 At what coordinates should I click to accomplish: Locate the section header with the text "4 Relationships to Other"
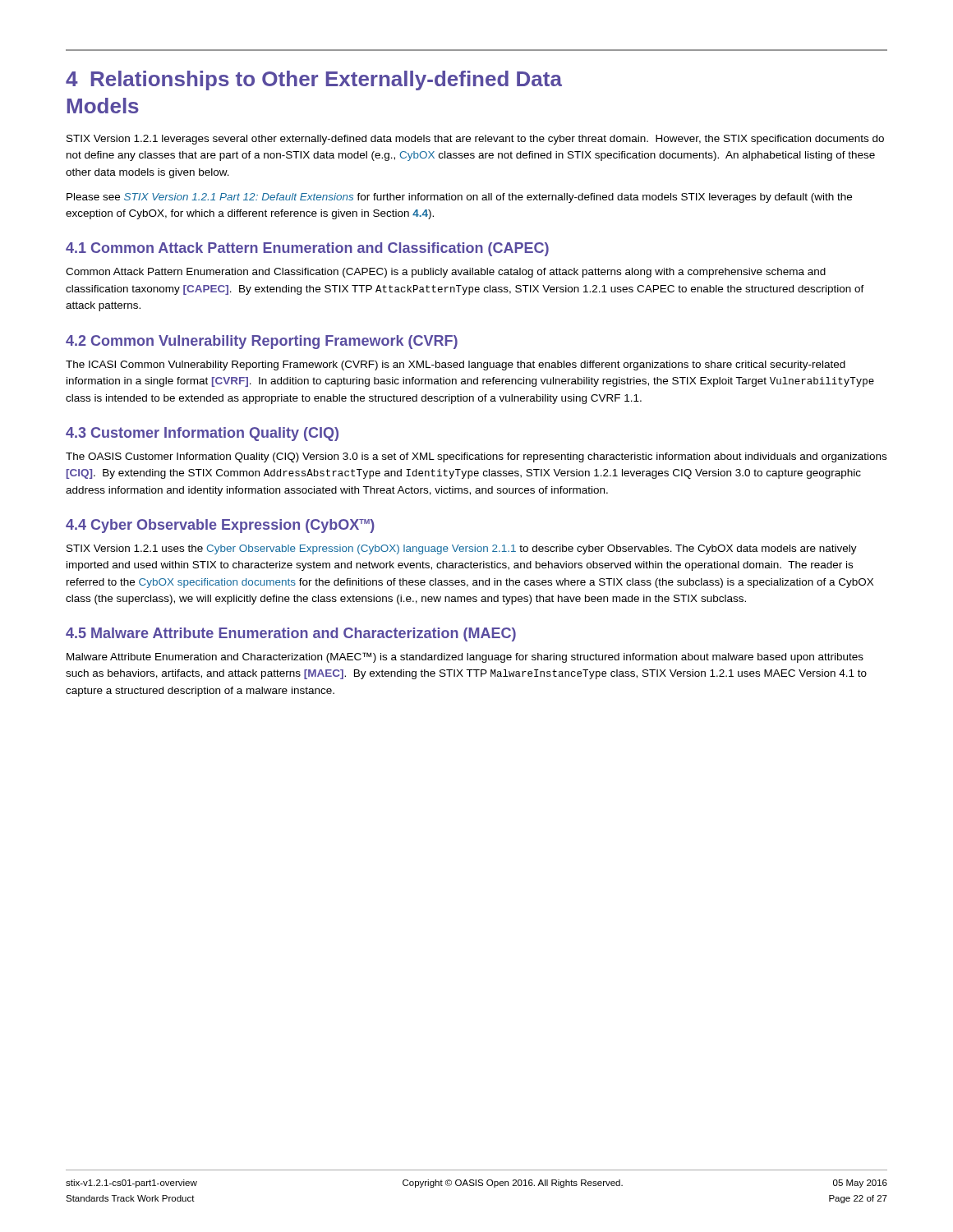(x=476, y=92)
